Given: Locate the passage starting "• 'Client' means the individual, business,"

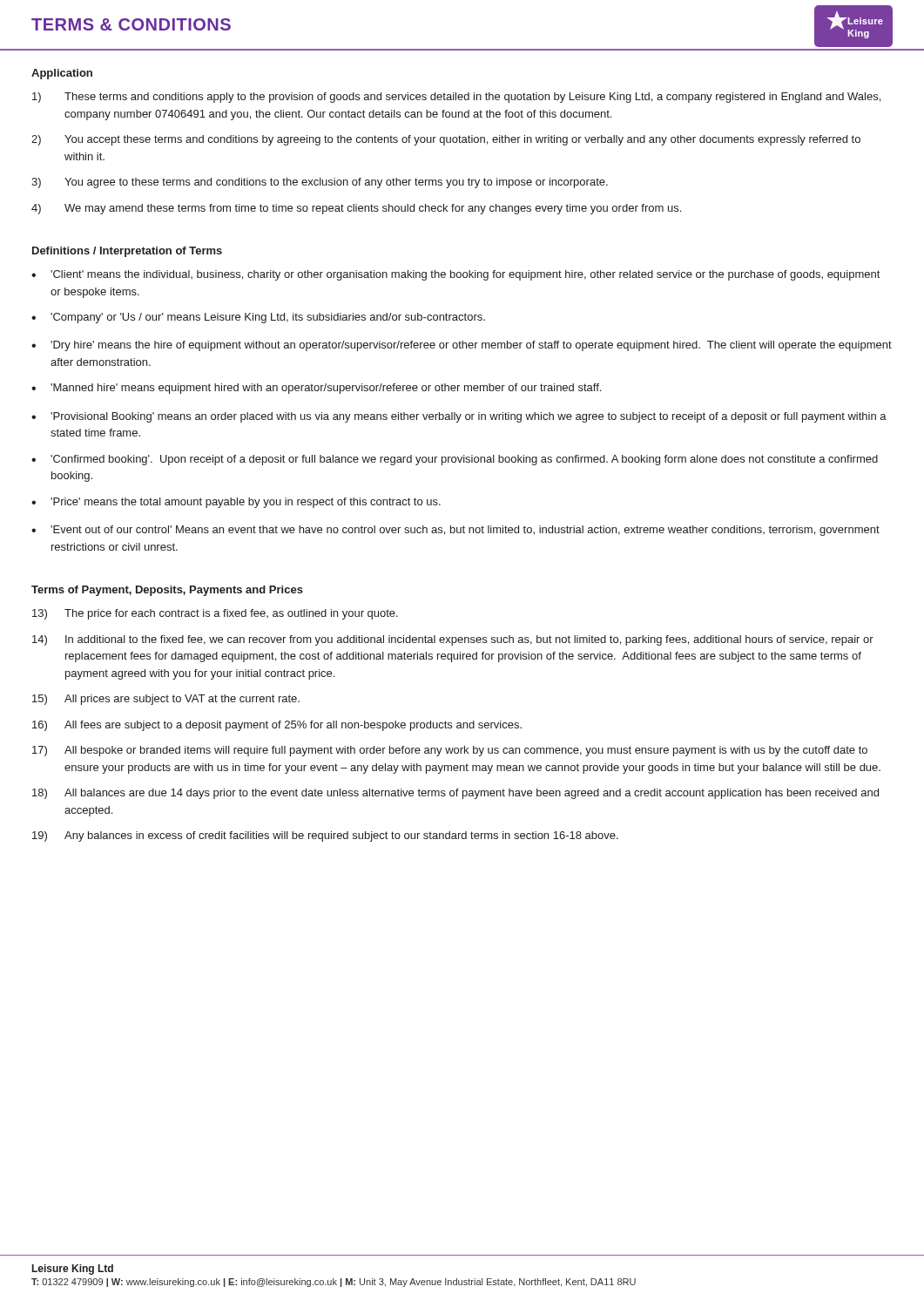Looking at the screenshot, I should pyautogui.click(x=462, y=283).
